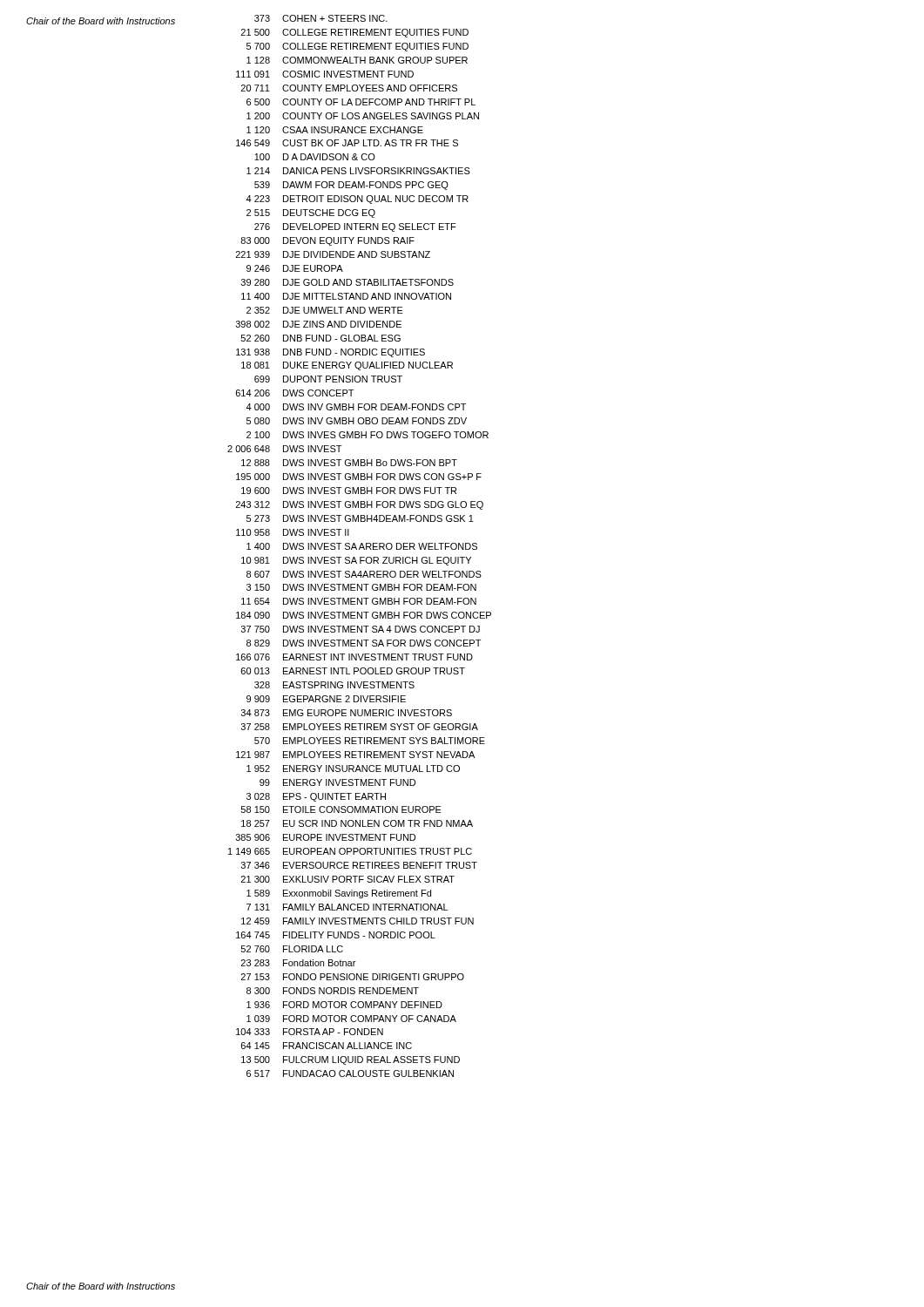Point to the passage starting "1 149 665EUROPEAN OPPORTUNITIES TRUST PLC"
The width and height of the screenshot is (924, 1307).
tap(350, 851)
